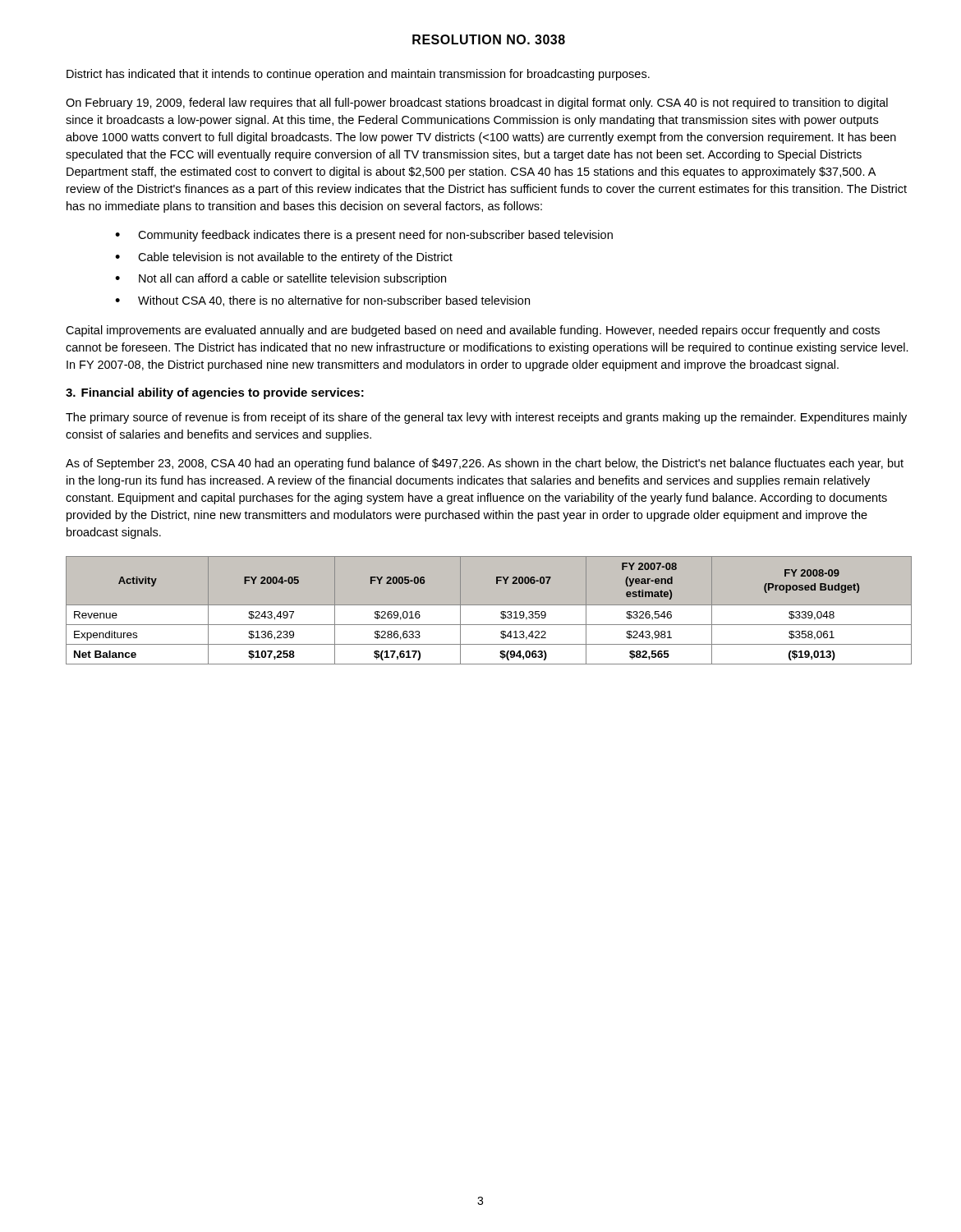Select the table that reads "FY 2004-05"
This screenshot has height=1232, width=961.
[489, 610]
